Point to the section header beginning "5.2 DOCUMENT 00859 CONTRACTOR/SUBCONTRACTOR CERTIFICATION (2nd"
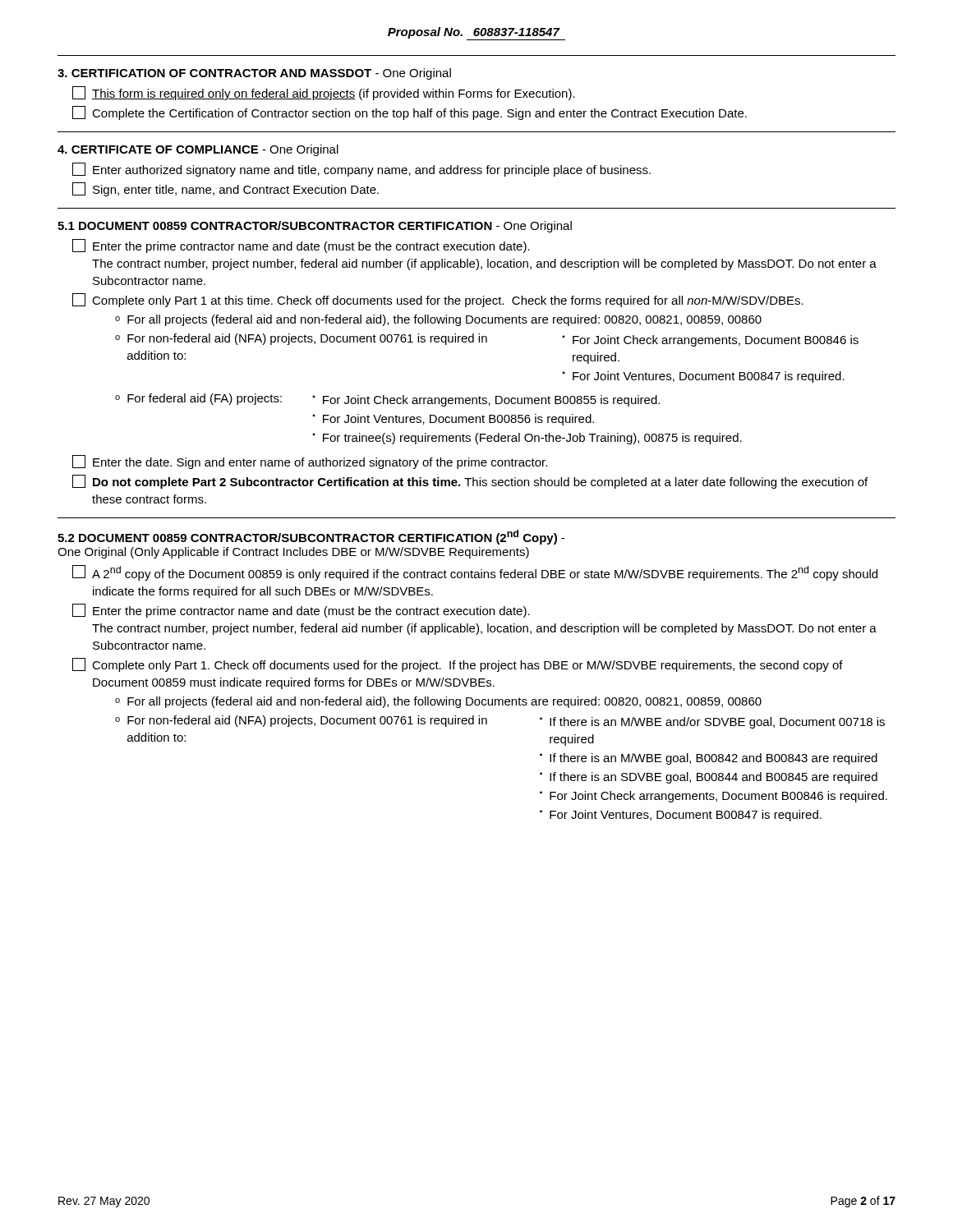Viewport: 953px width, 1232px height. 311,543
